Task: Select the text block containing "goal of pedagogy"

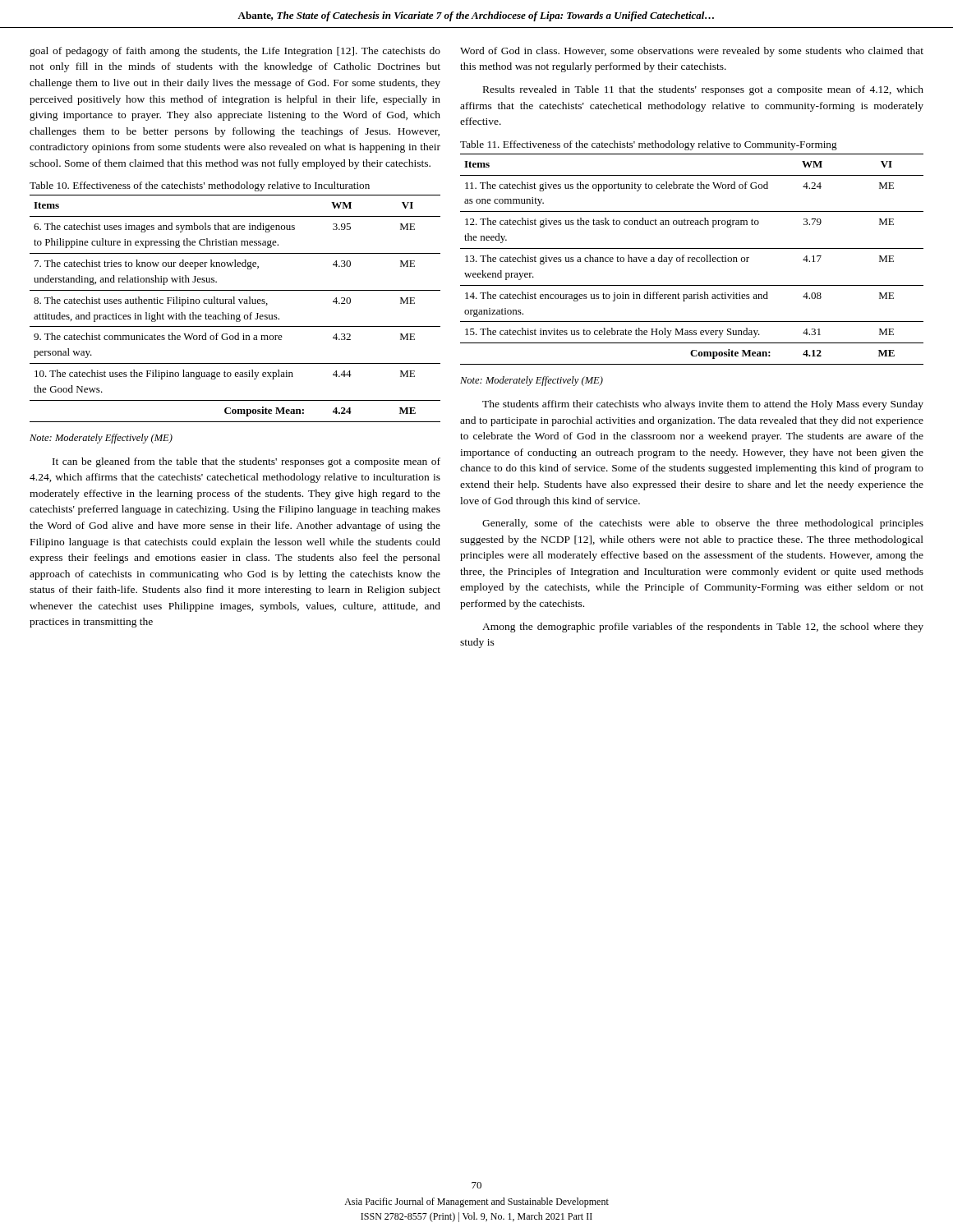Action: [x=235, y=107]
